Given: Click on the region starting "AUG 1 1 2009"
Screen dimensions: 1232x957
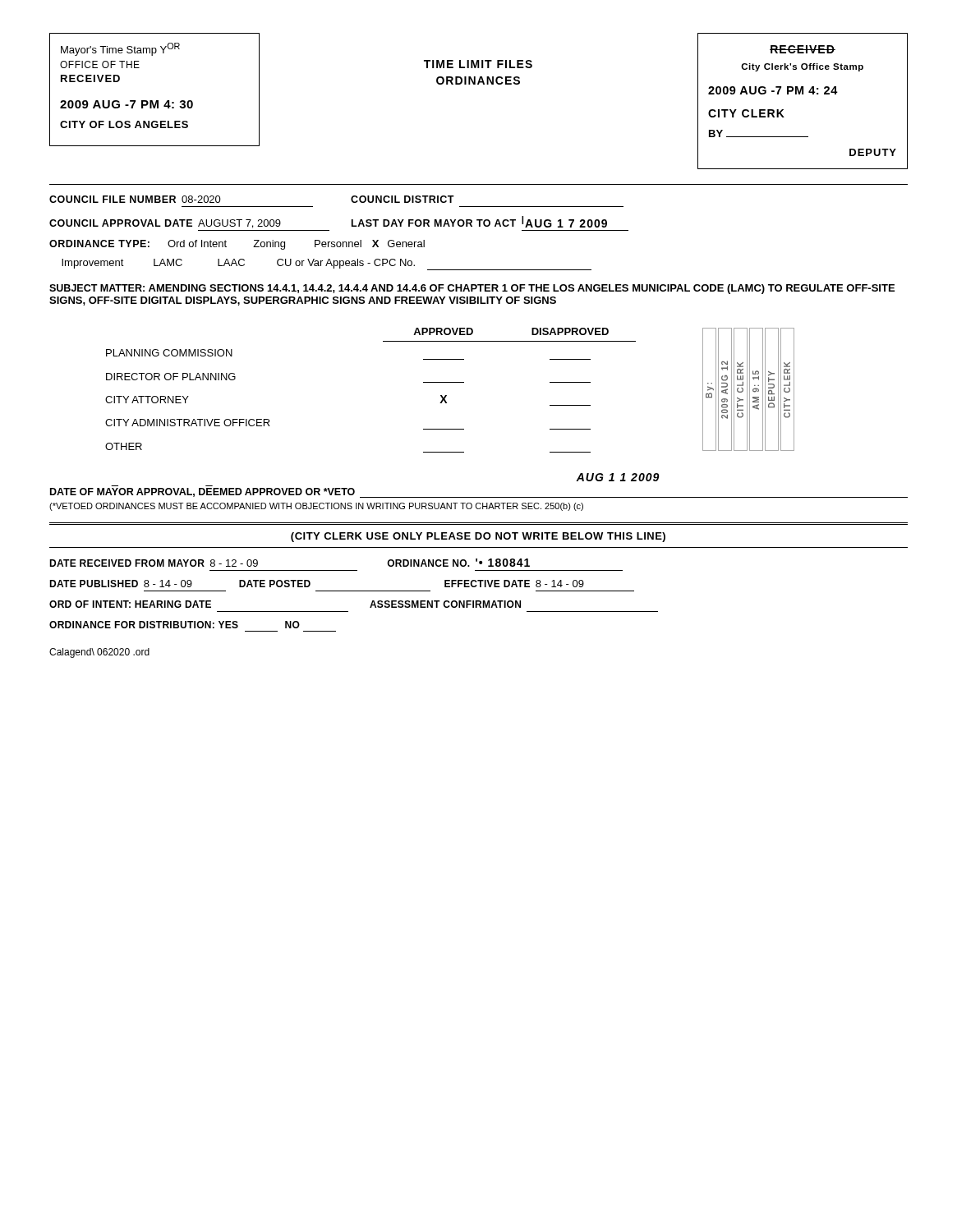Looking at the screenshot, I should (478, 491).
